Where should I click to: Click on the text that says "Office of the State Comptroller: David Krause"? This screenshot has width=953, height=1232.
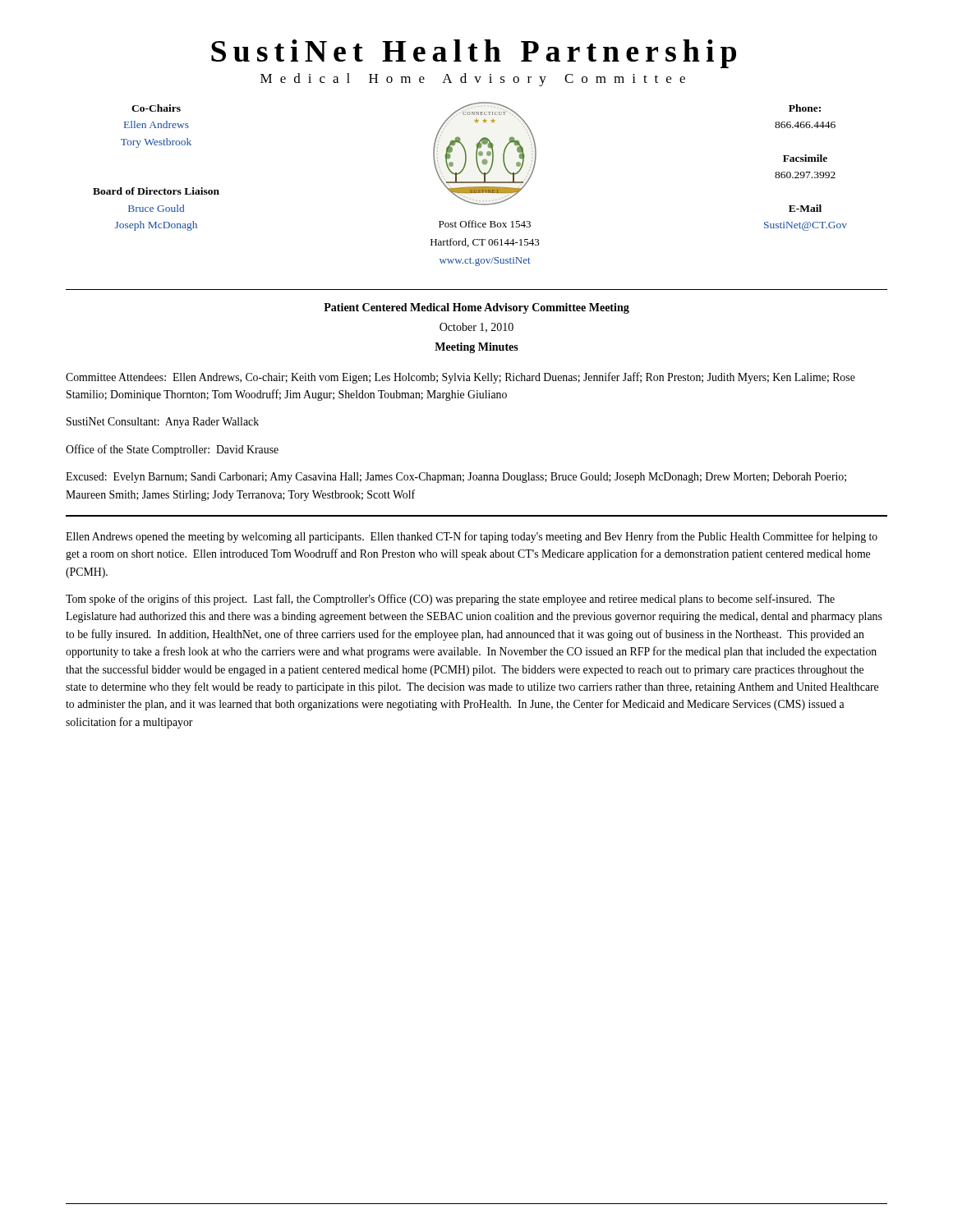172,450
